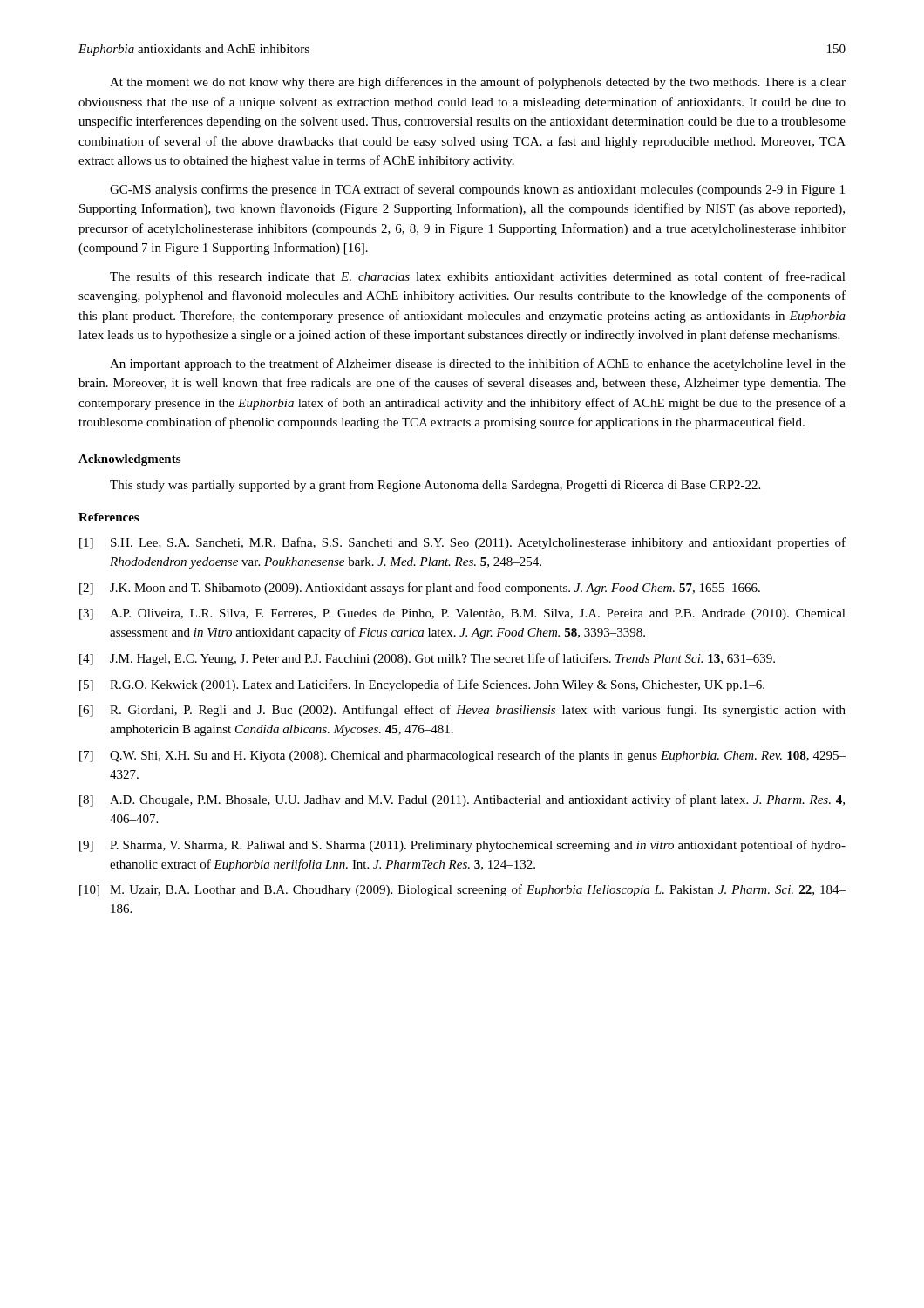924x1308 pixels.
Task: Click on the region starting "At the moment we"
Action: point(478,83)
